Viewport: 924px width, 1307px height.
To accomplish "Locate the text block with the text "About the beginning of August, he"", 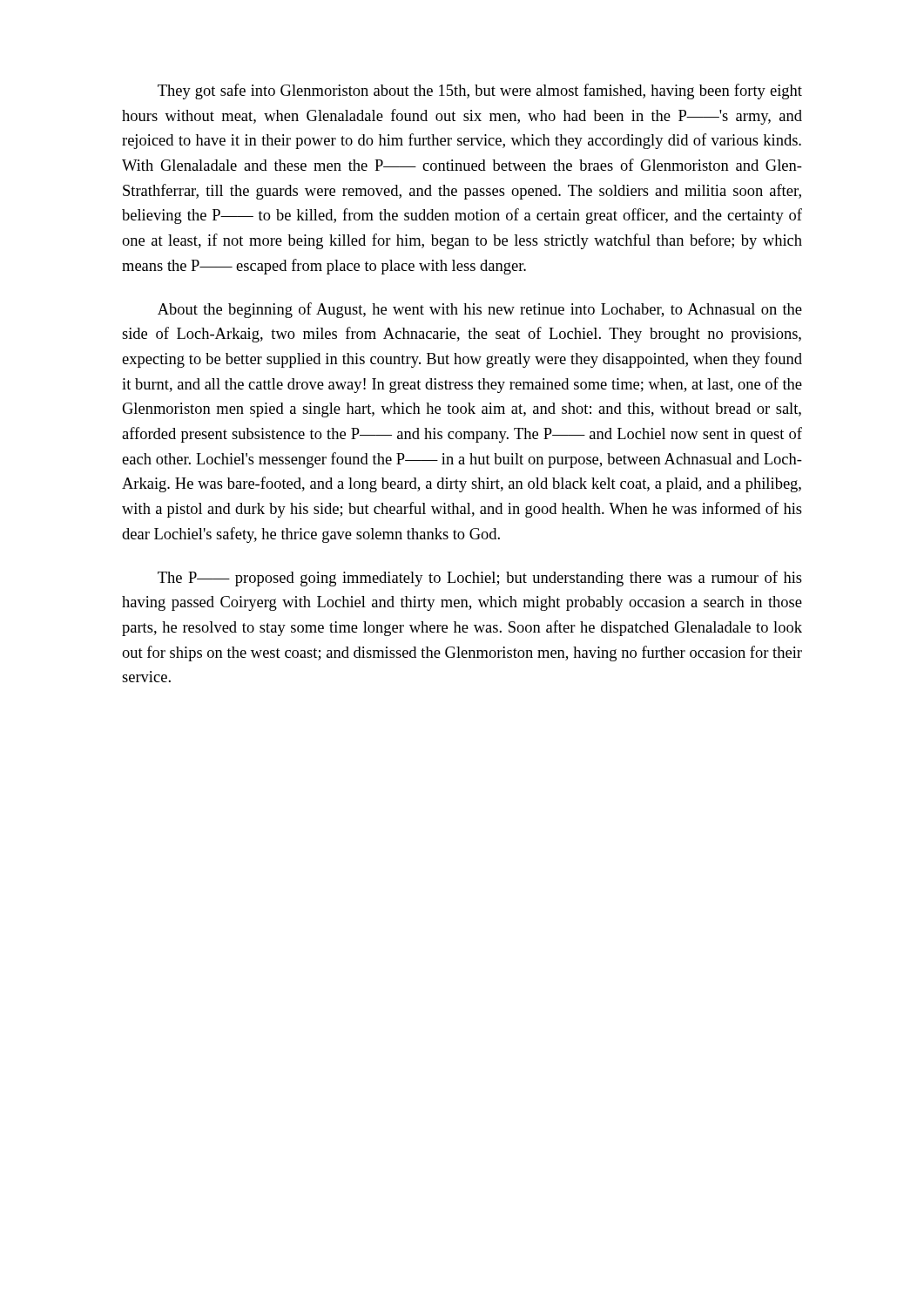I will (462, 421).
